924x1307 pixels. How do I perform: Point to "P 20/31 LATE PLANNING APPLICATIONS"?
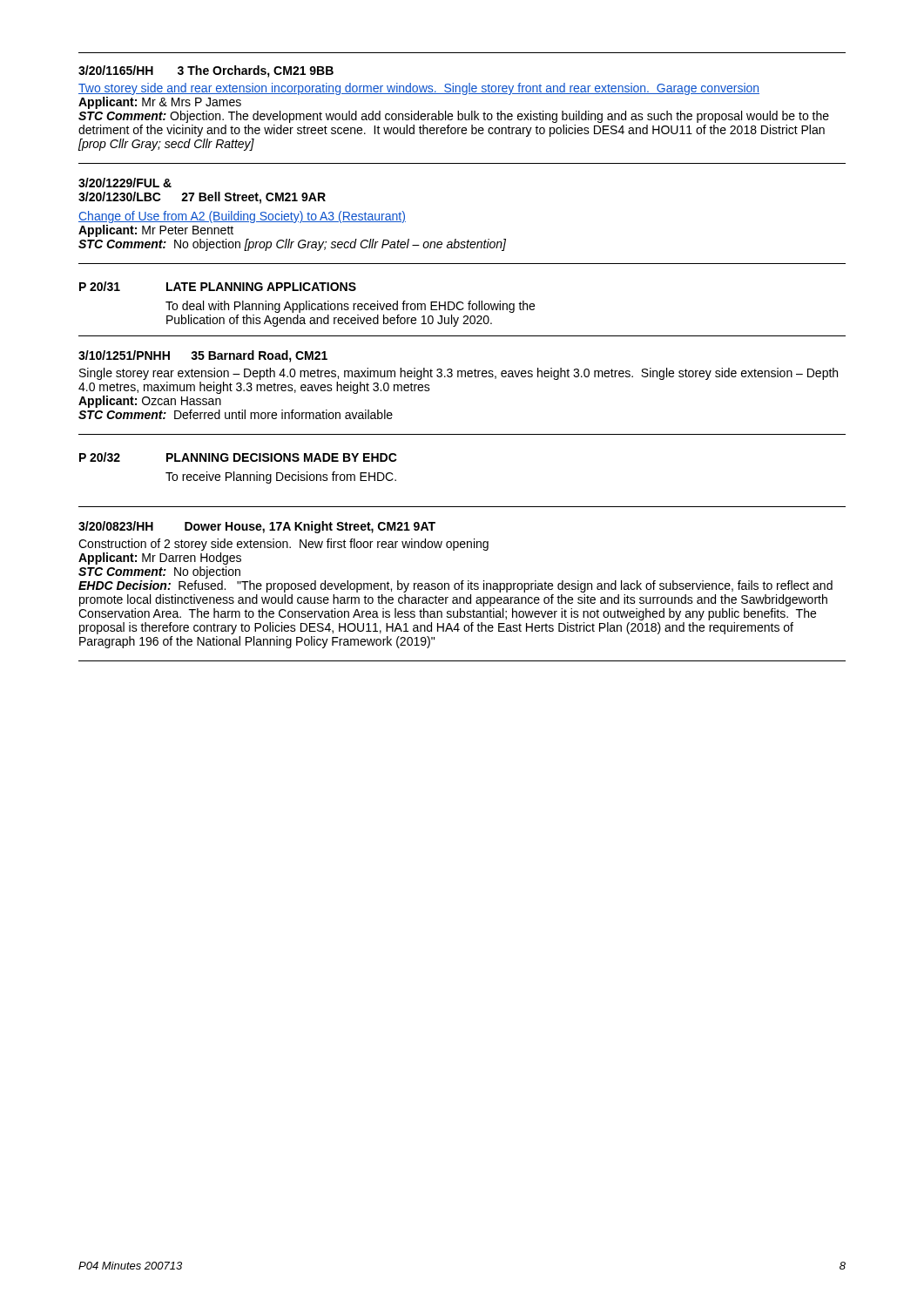pos(217,287)
